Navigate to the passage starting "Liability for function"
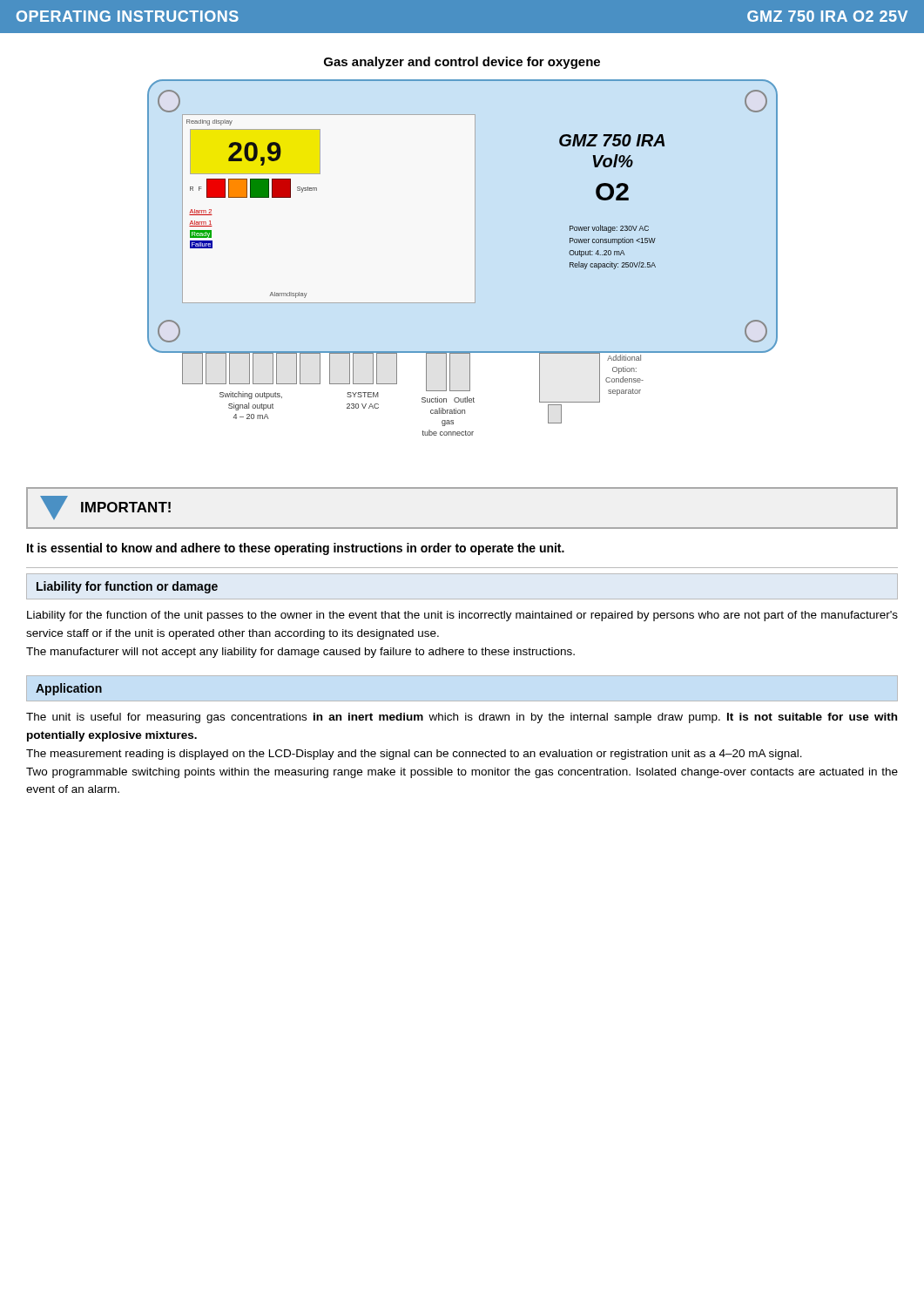924x1307 pixels. pos(127,586)
